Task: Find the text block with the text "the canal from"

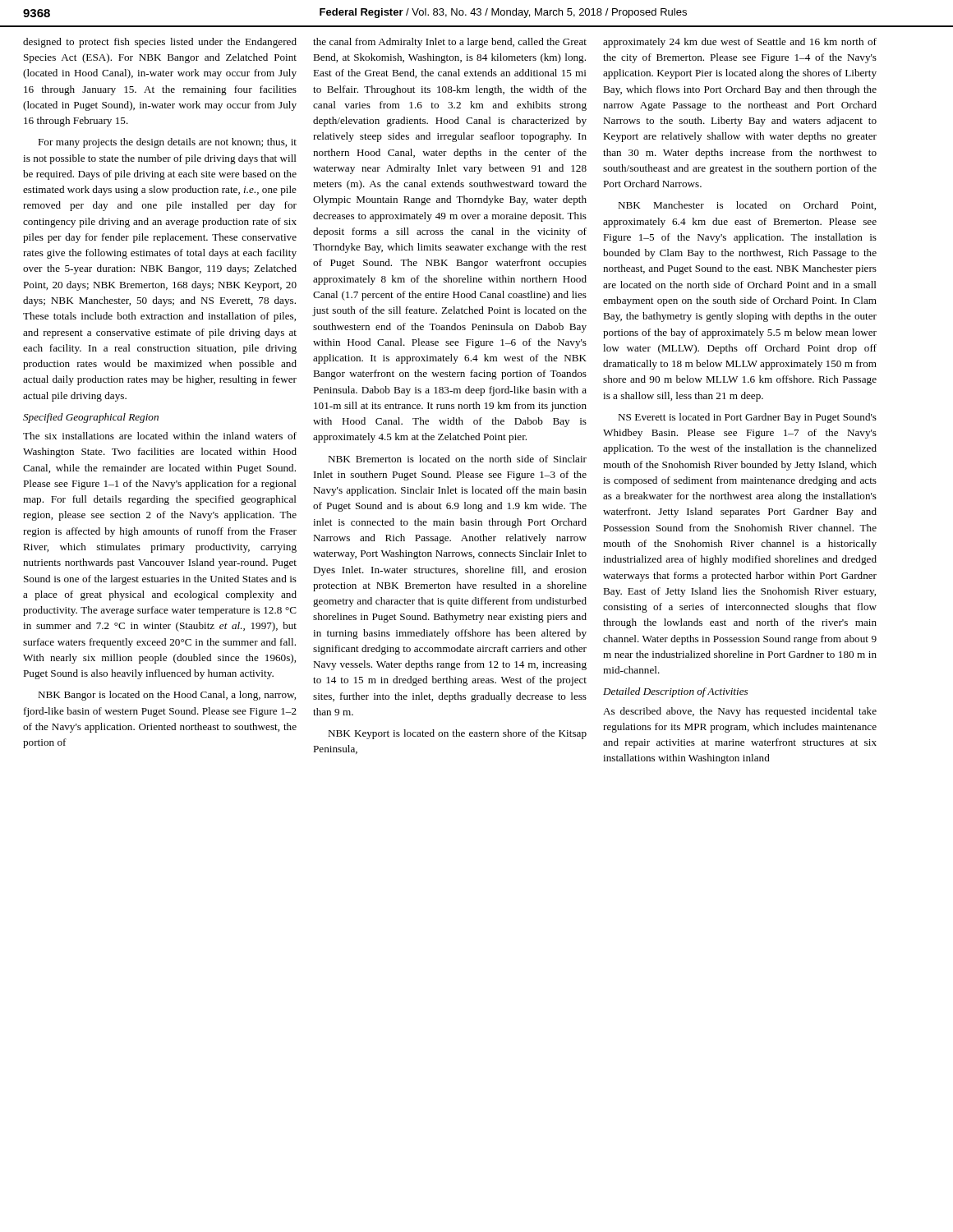Action: coord(450,395)
